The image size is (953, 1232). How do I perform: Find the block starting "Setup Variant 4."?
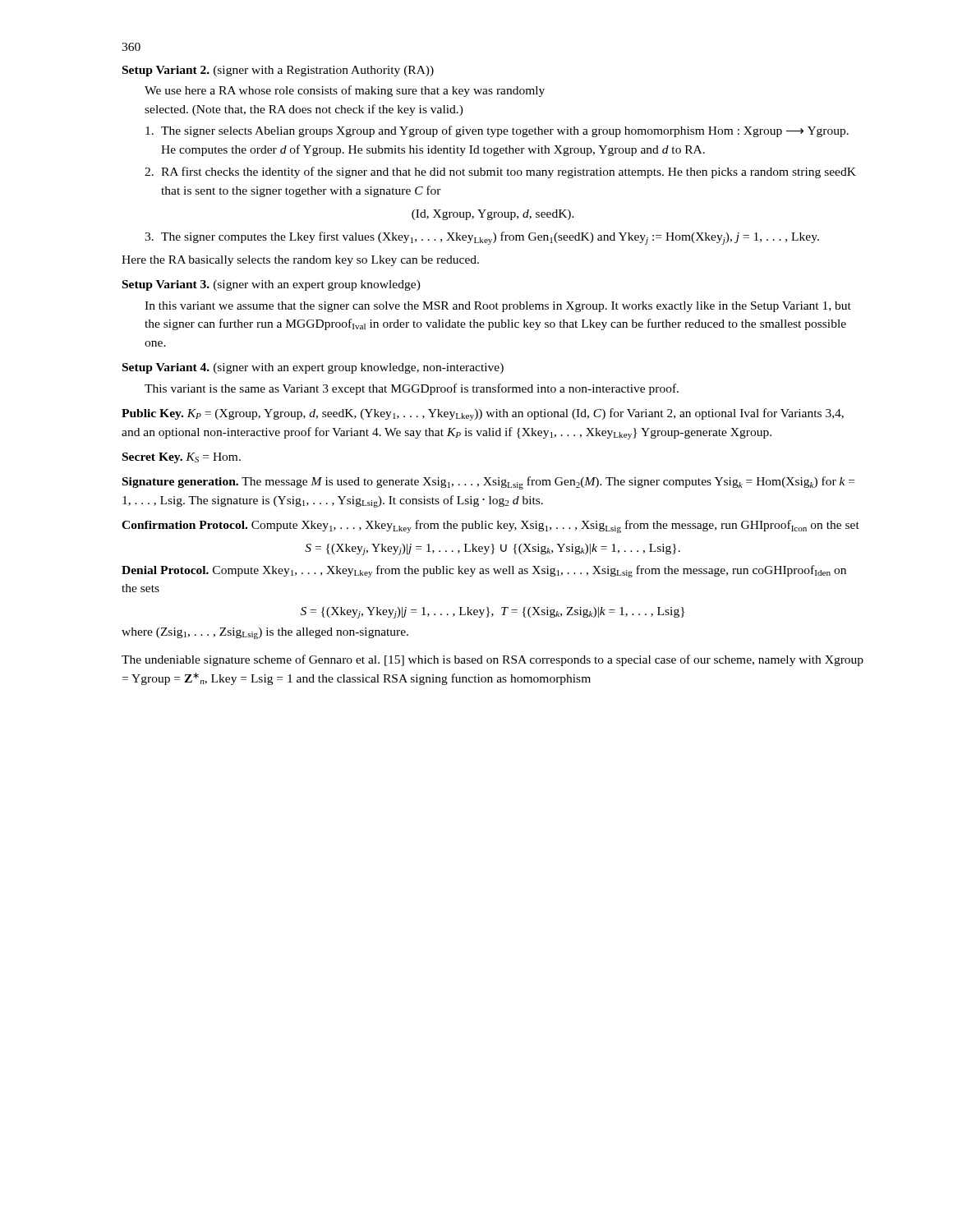click(x=313, y=367)
